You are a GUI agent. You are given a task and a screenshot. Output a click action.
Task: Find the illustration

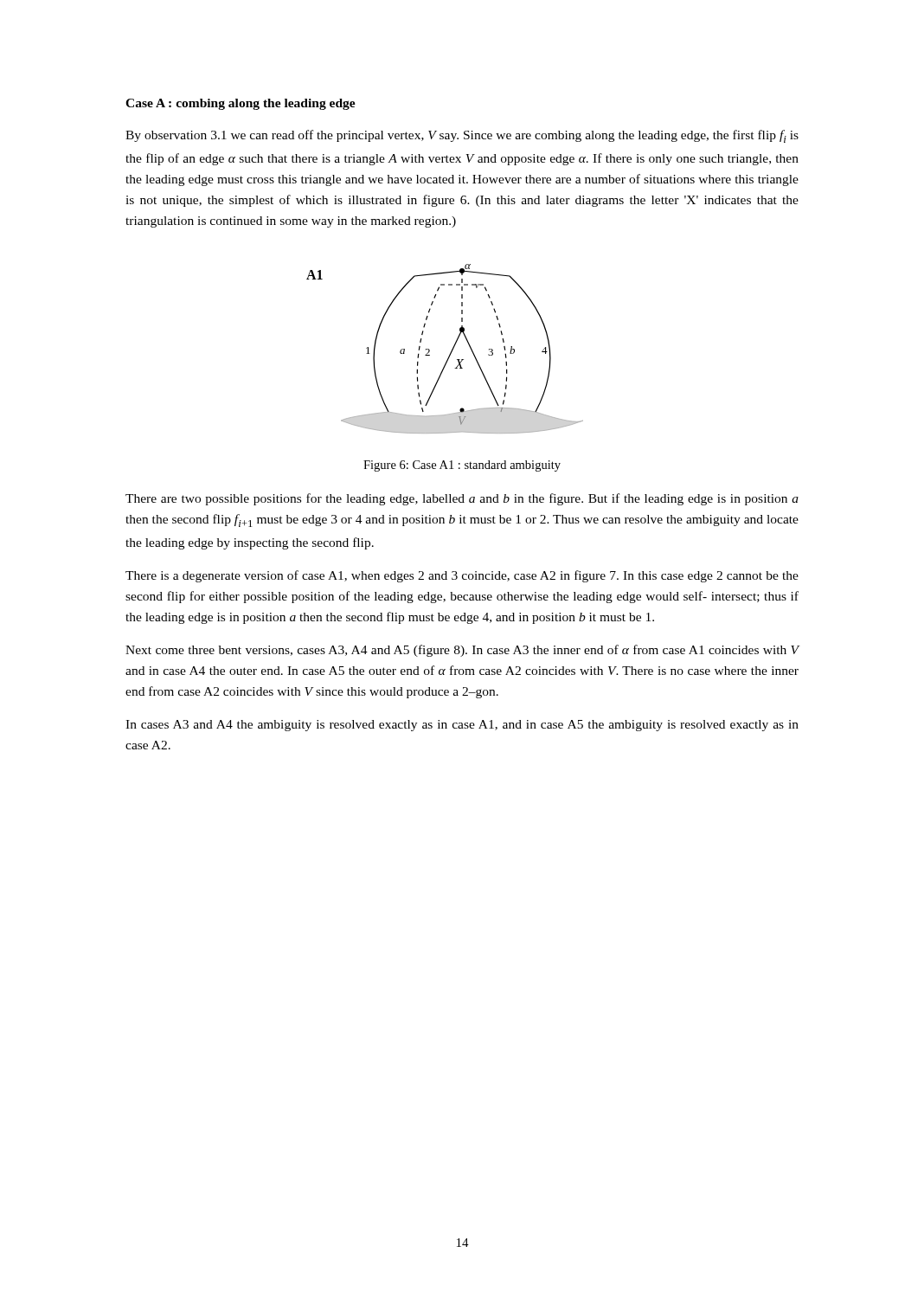(462, 353)
